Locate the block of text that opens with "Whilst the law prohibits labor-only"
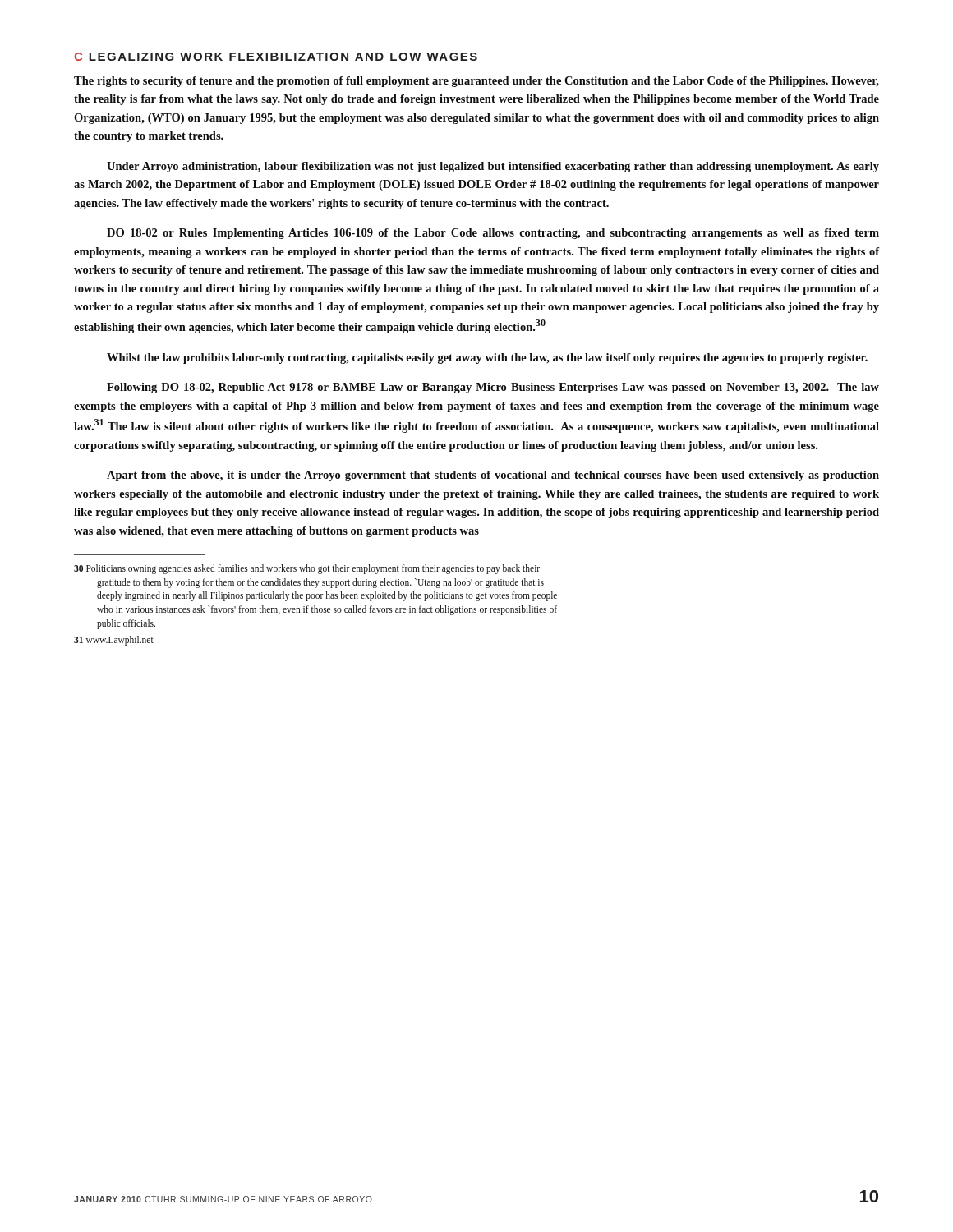Viewport: 953px width, 1232px height. pos(487,357)
